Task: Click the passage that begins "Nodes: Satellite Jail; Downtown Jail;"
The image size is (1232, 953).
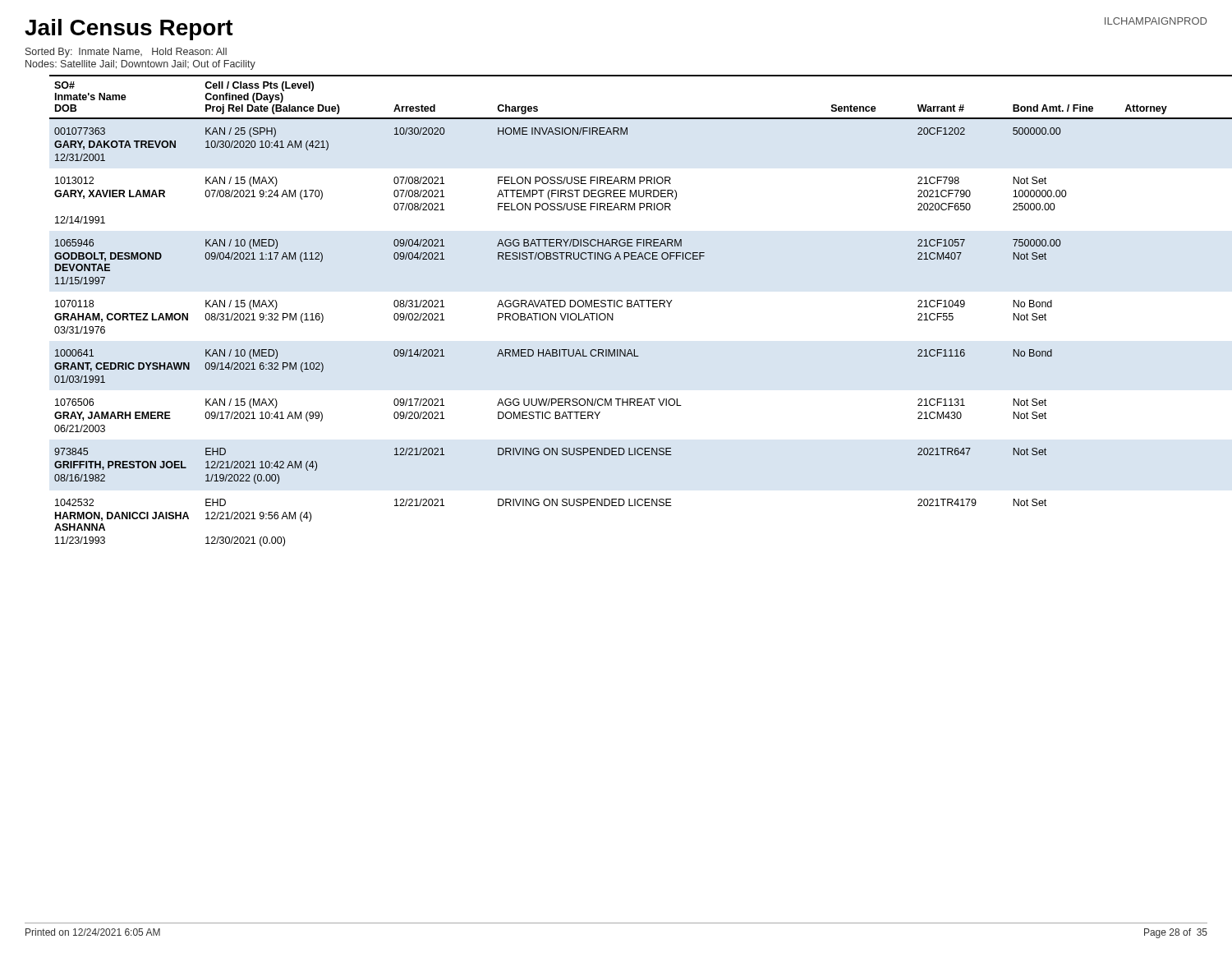Action: (140, 64)
